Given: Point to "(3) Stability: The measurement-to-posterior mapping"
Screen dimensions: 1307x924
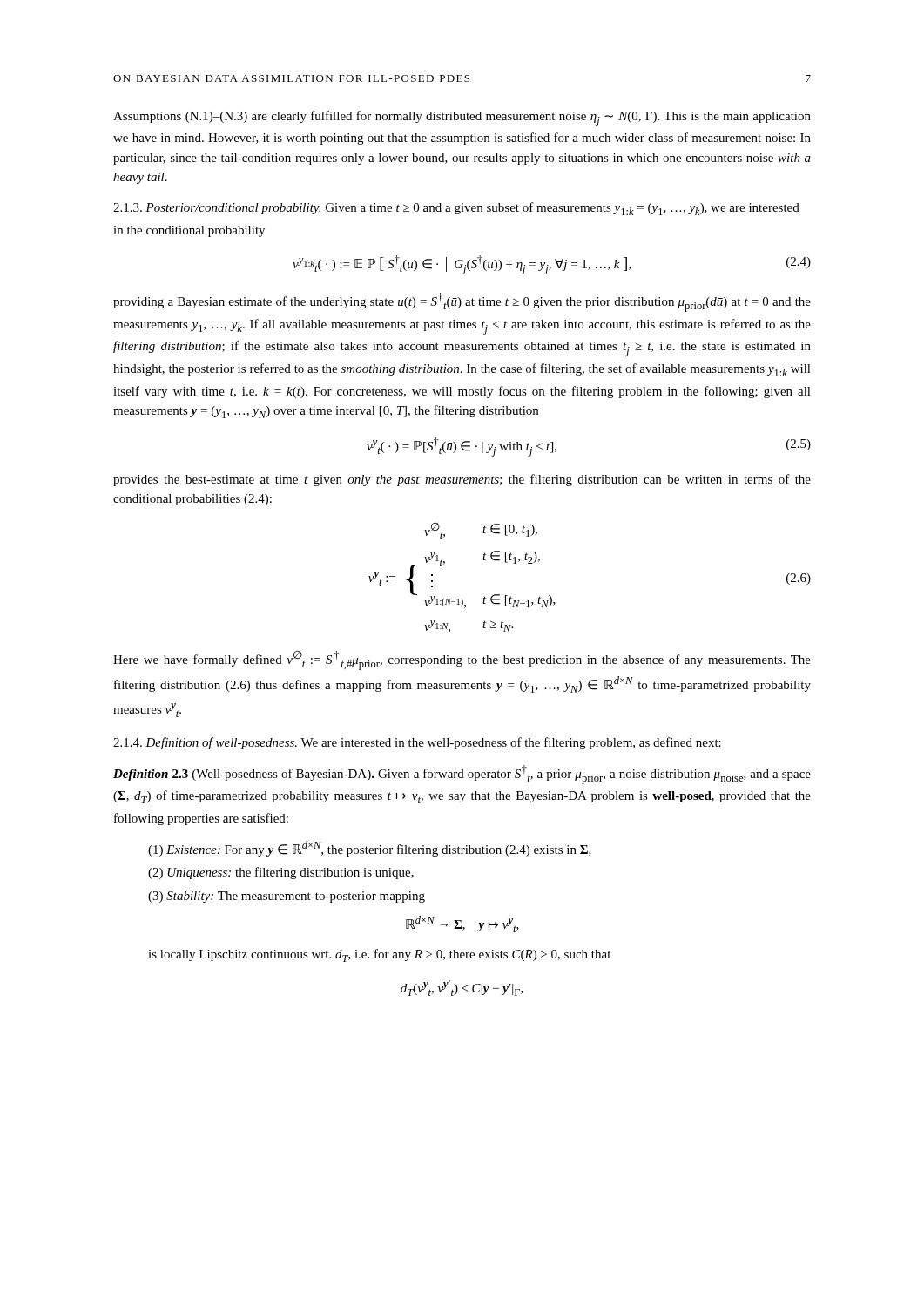Looking at the screenshot, I should click(x=286, y=895).
